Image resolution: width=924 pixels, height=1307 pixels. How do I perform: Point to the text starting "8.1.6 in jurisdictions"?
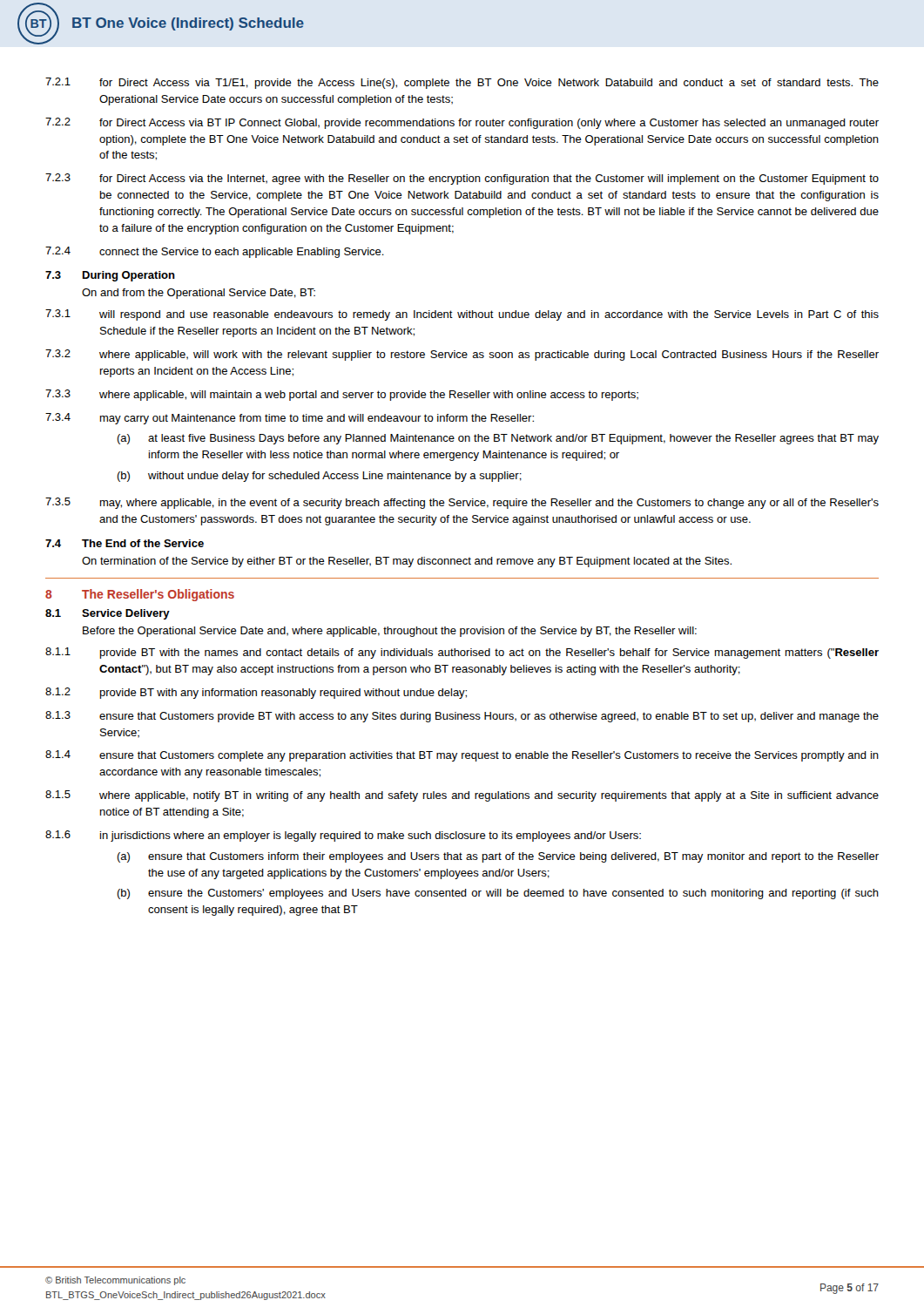click(x=462, y=875)
